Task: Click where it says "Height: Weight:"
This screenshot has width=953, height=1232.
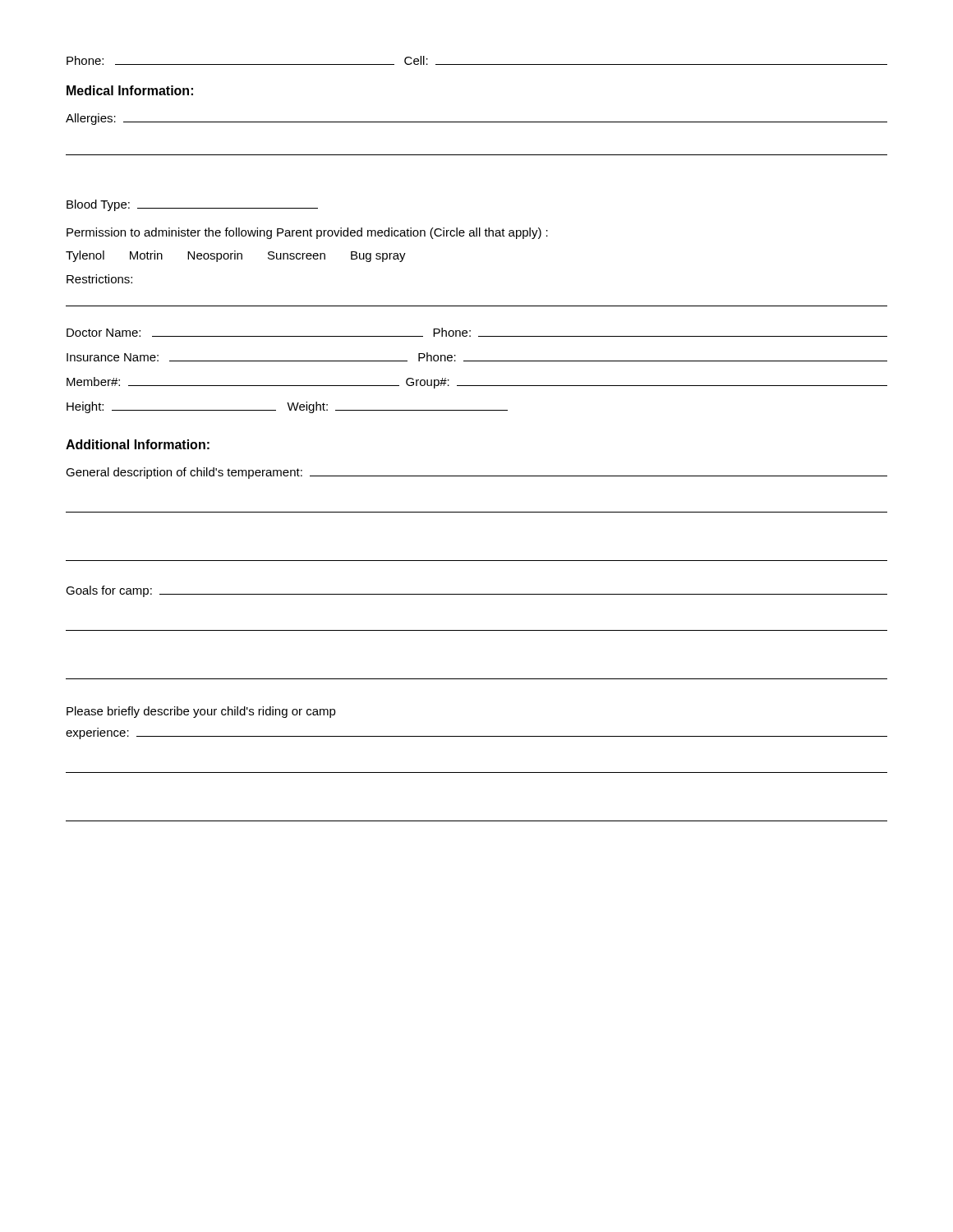Action: (x=287, y=404)
